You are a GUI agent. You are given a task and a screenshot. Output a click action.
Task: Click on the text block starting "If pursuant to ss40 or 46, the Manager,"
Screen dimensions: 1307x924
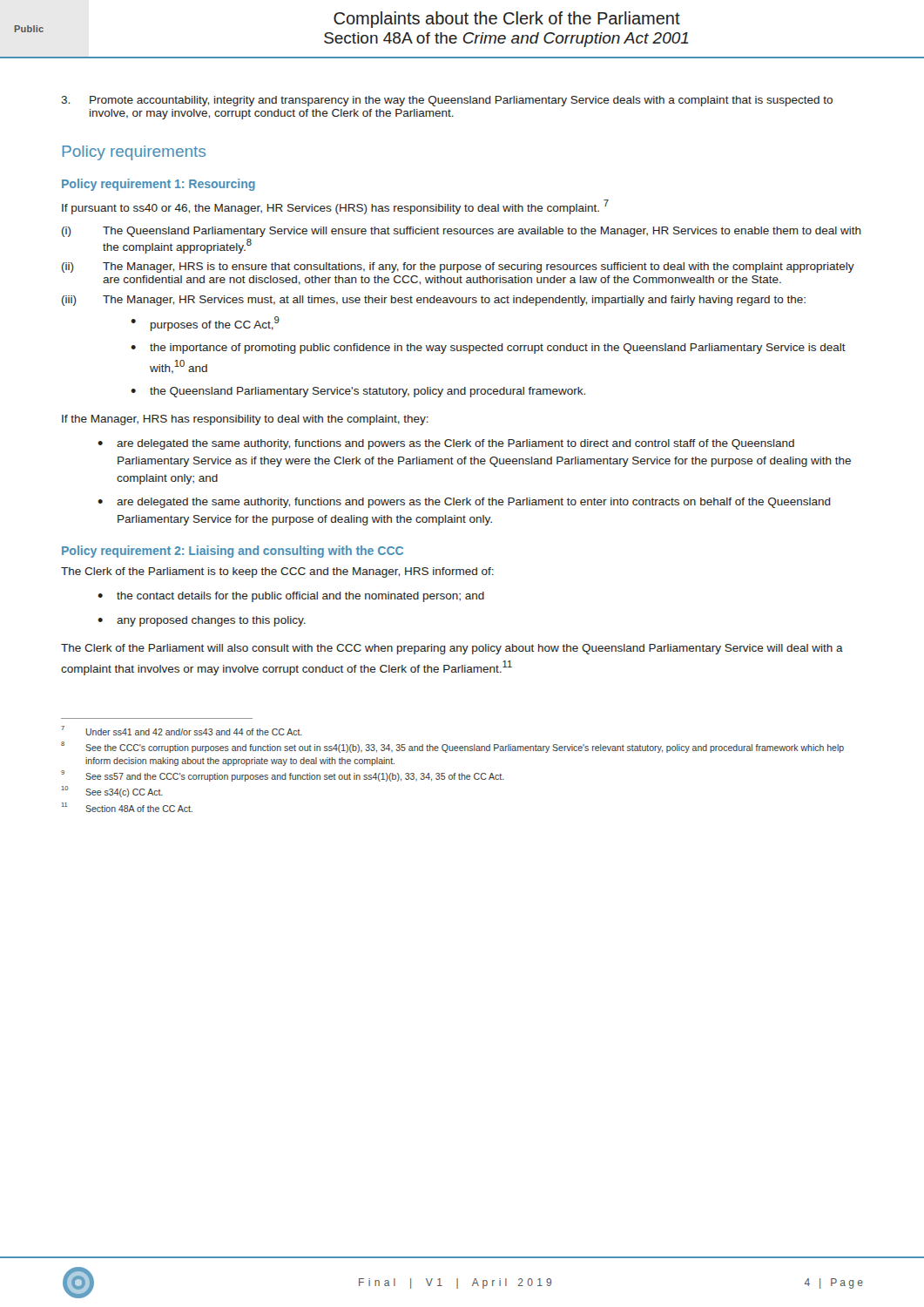[x=335, y=206]
